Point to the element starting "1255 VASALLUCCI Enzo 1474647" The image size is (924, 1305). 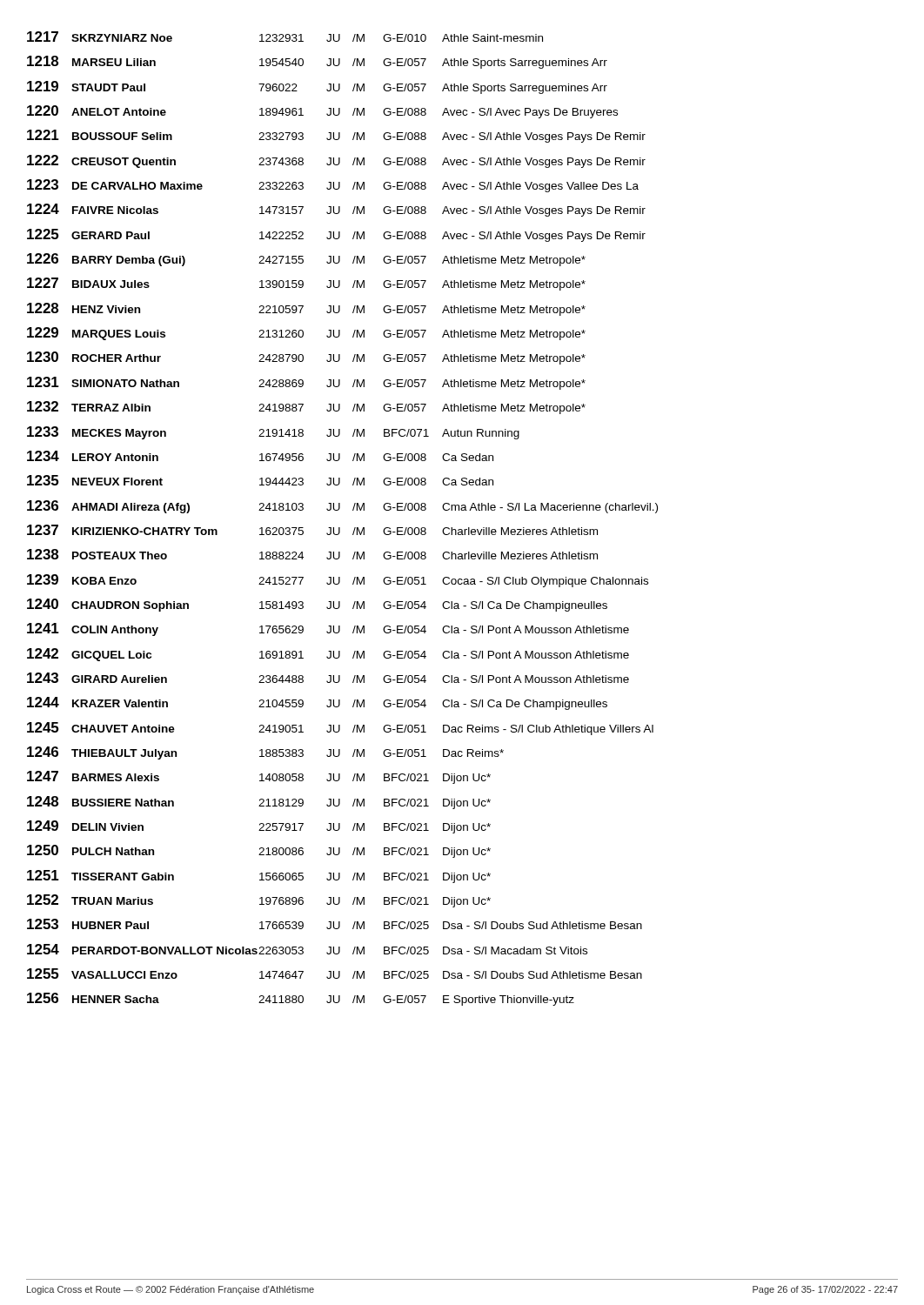(462, 975)
